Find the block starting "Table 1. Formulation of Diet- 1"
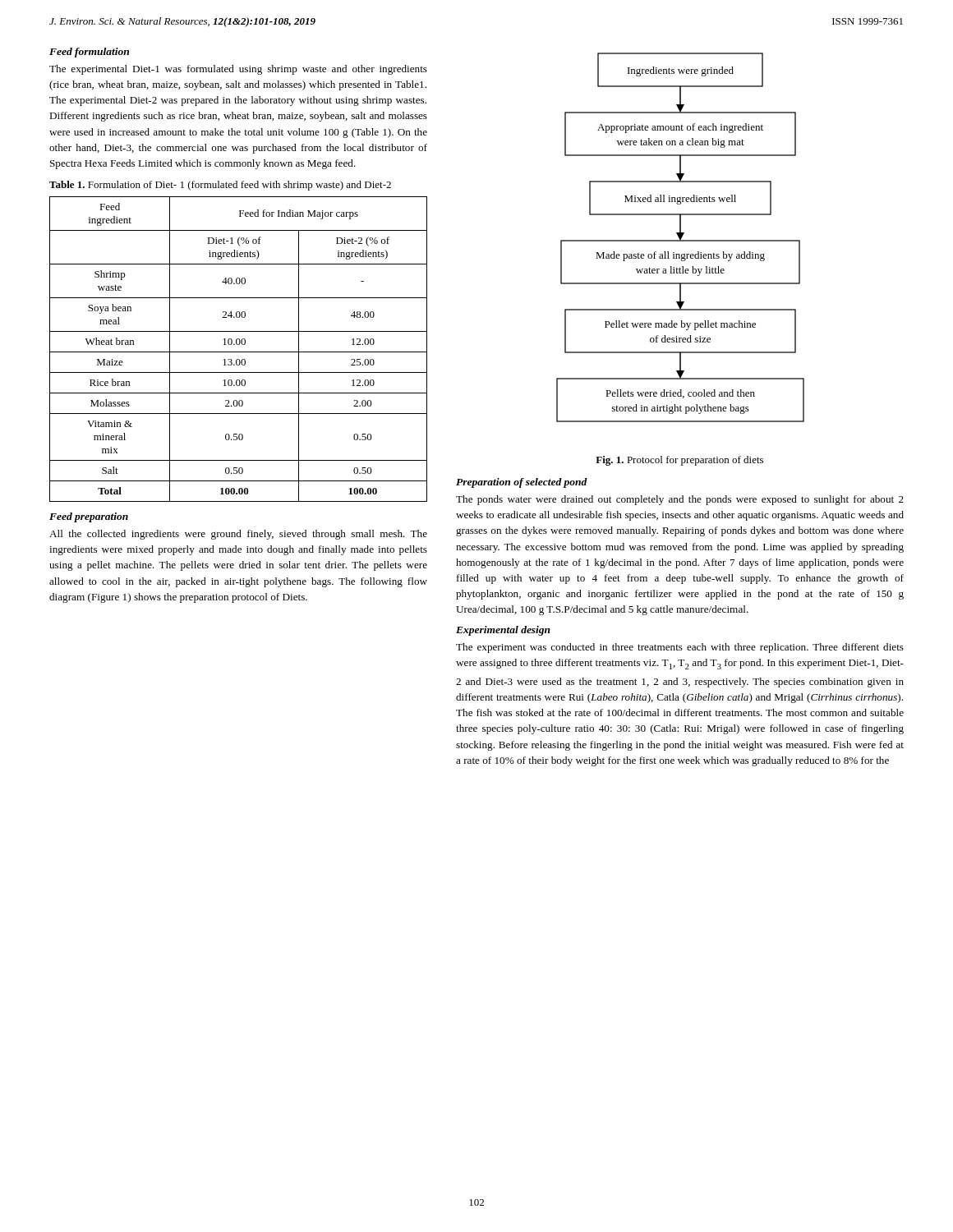This screenshot has height=1232, width=953. point(220,184)
